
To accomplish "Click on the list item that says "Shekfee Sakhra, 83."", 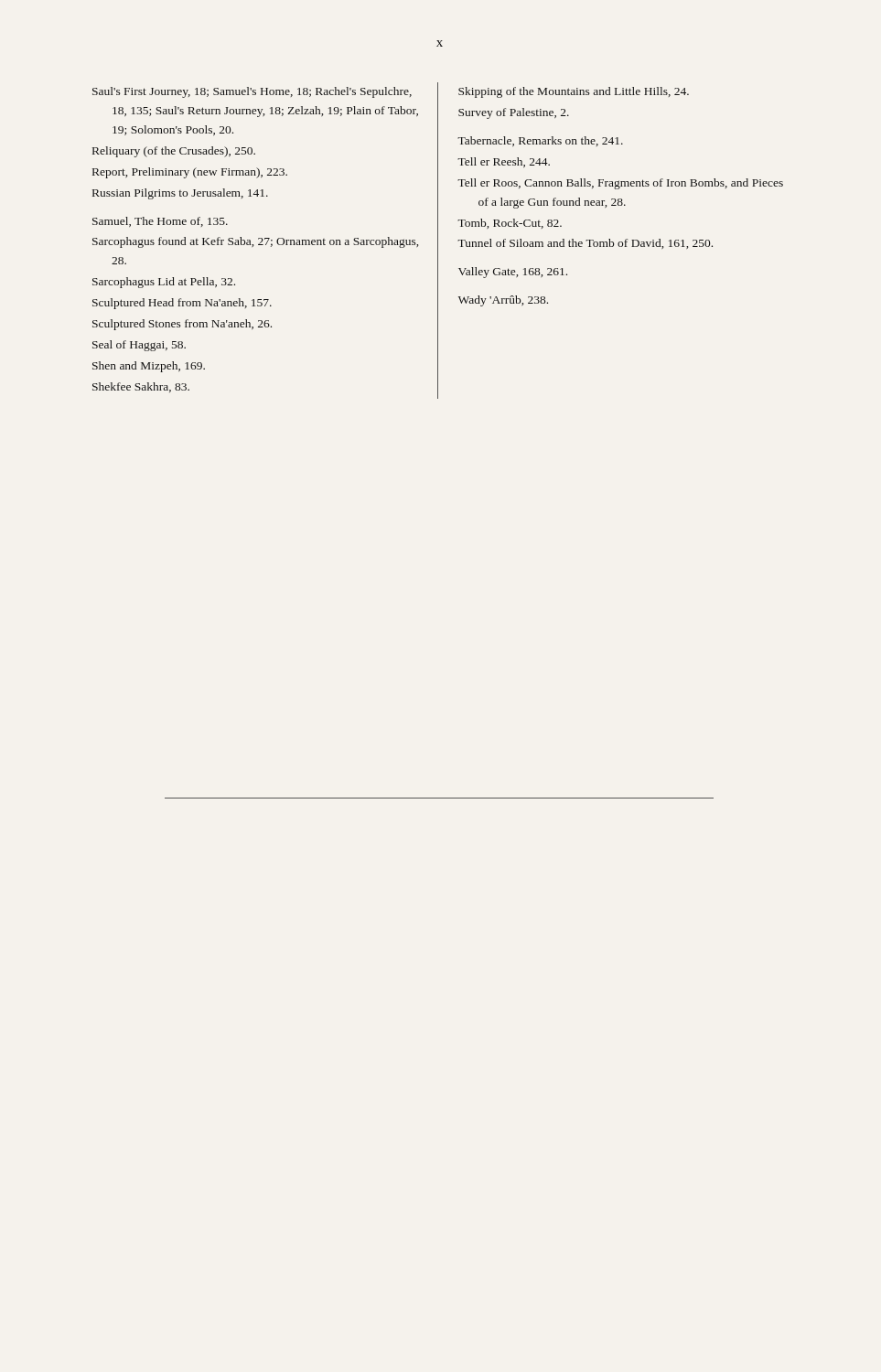I will click(141, 386).
